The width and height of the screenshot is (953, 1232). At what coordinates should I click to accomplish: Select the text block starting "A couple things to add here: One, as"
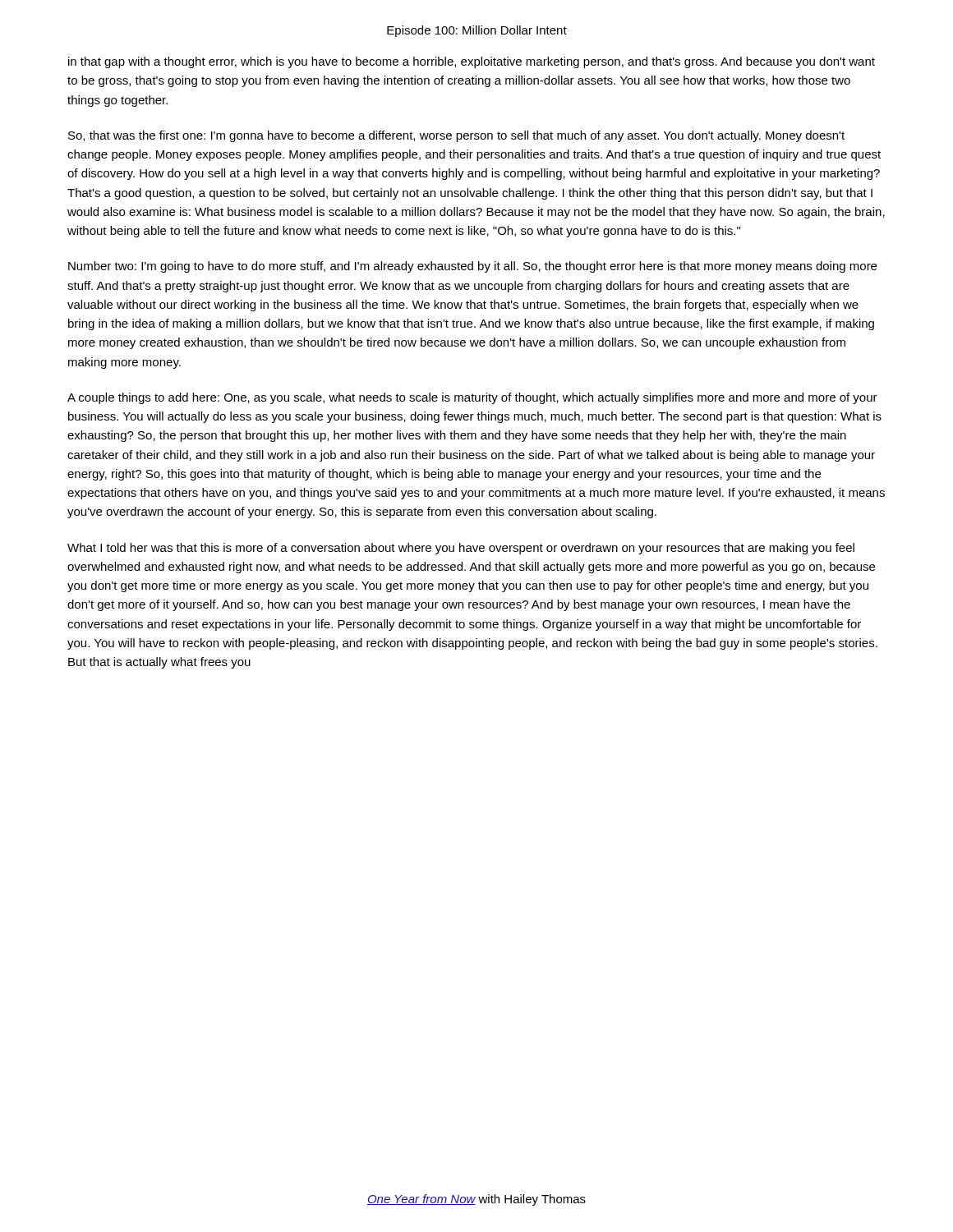click(476, 454)
